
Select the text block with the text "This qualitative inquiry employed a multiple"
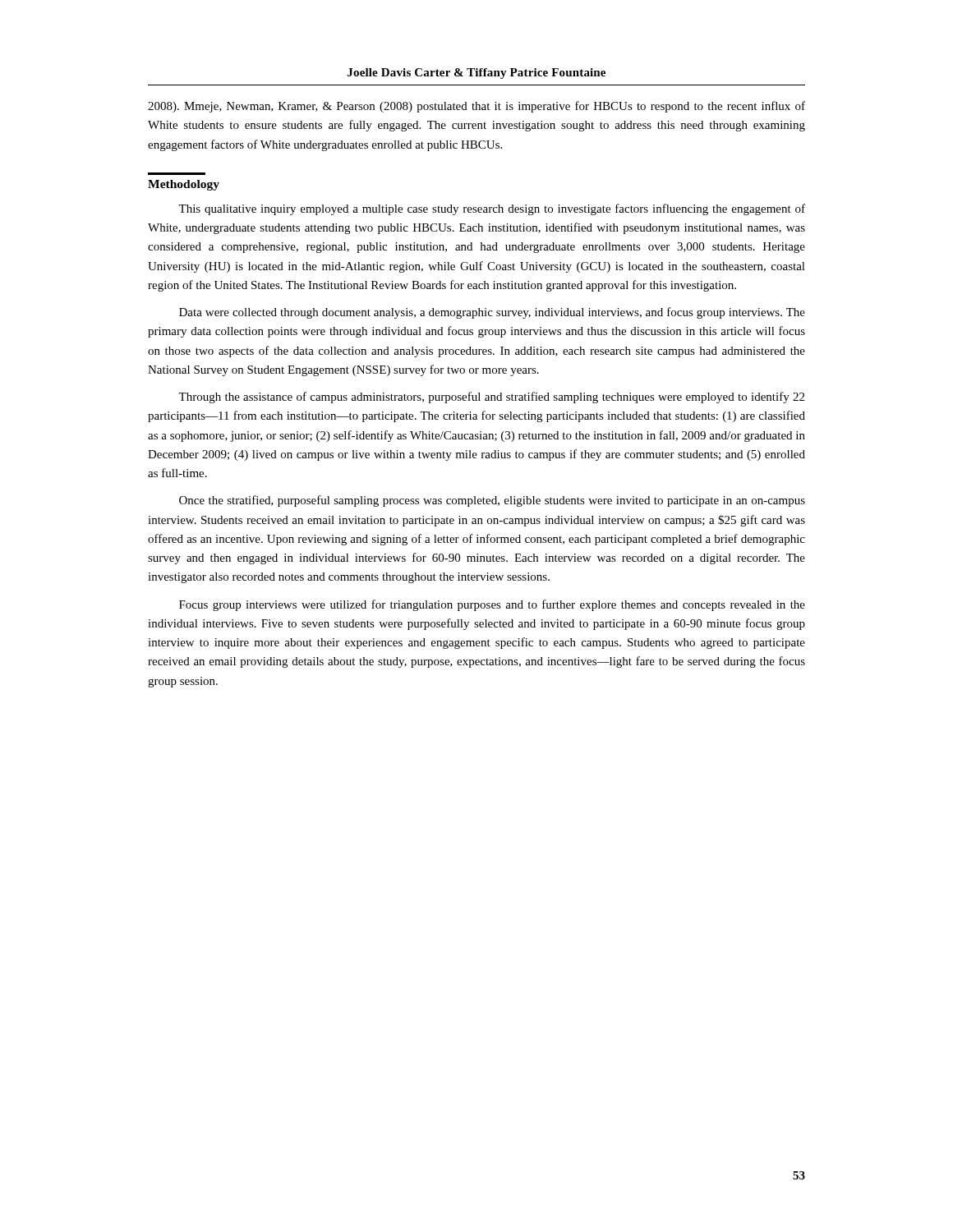coord(476,247)
